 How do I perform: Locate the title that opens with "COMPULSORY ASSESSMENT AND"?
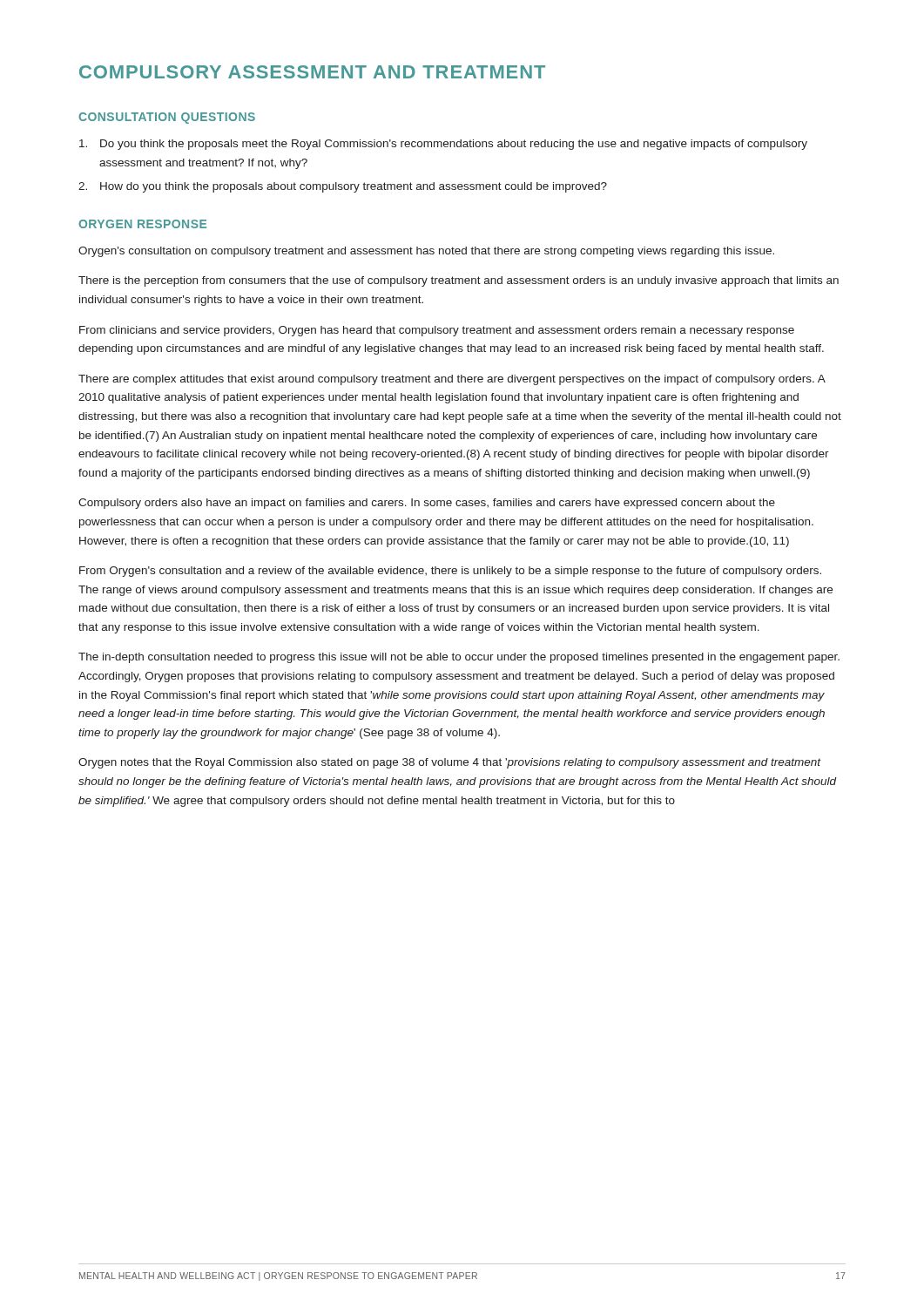[x=462, y=72]
